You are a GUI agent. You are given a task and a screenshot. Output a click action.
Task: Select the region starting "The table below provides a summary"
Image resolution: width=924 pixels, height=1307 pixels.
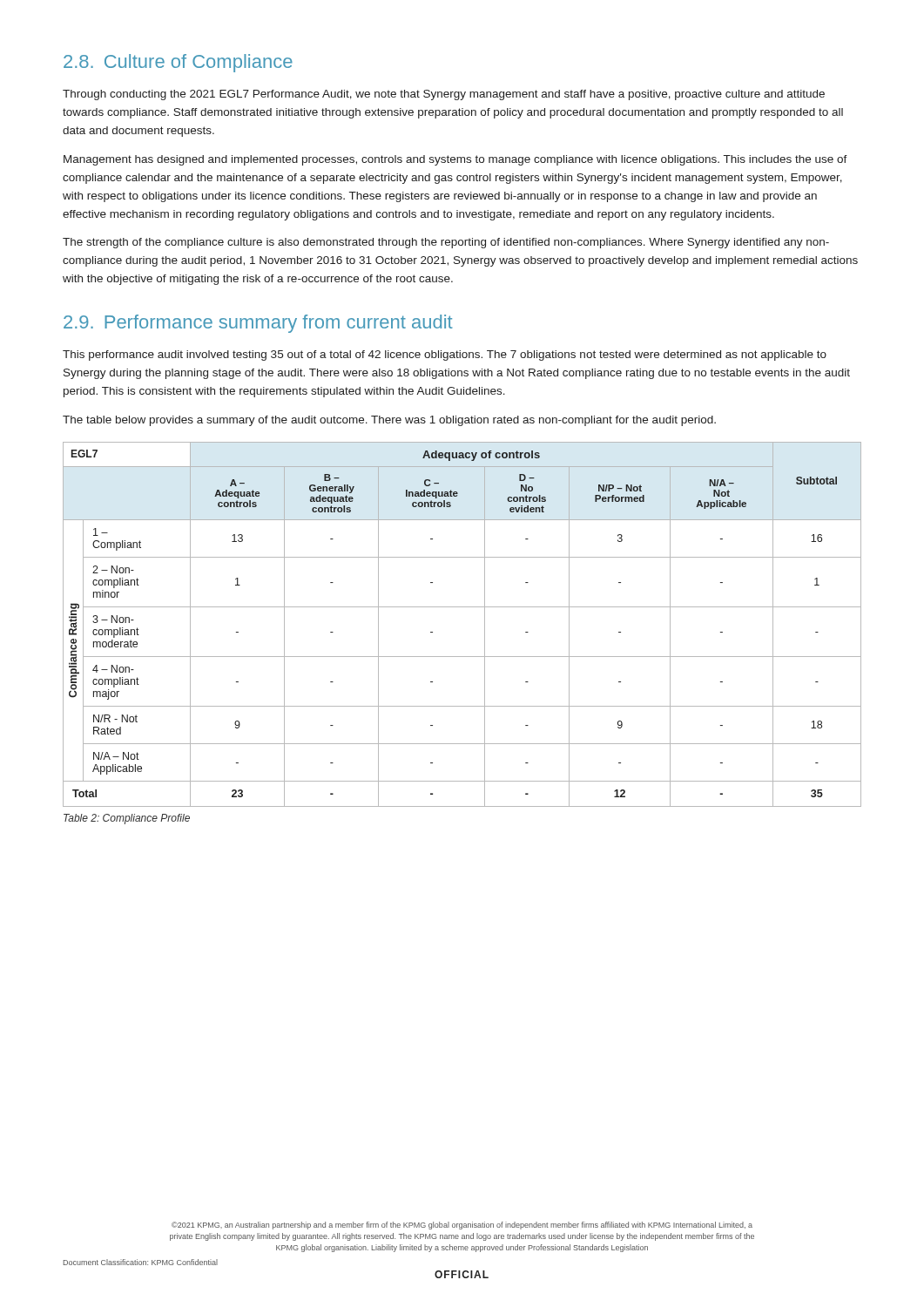tap(390, 420)
